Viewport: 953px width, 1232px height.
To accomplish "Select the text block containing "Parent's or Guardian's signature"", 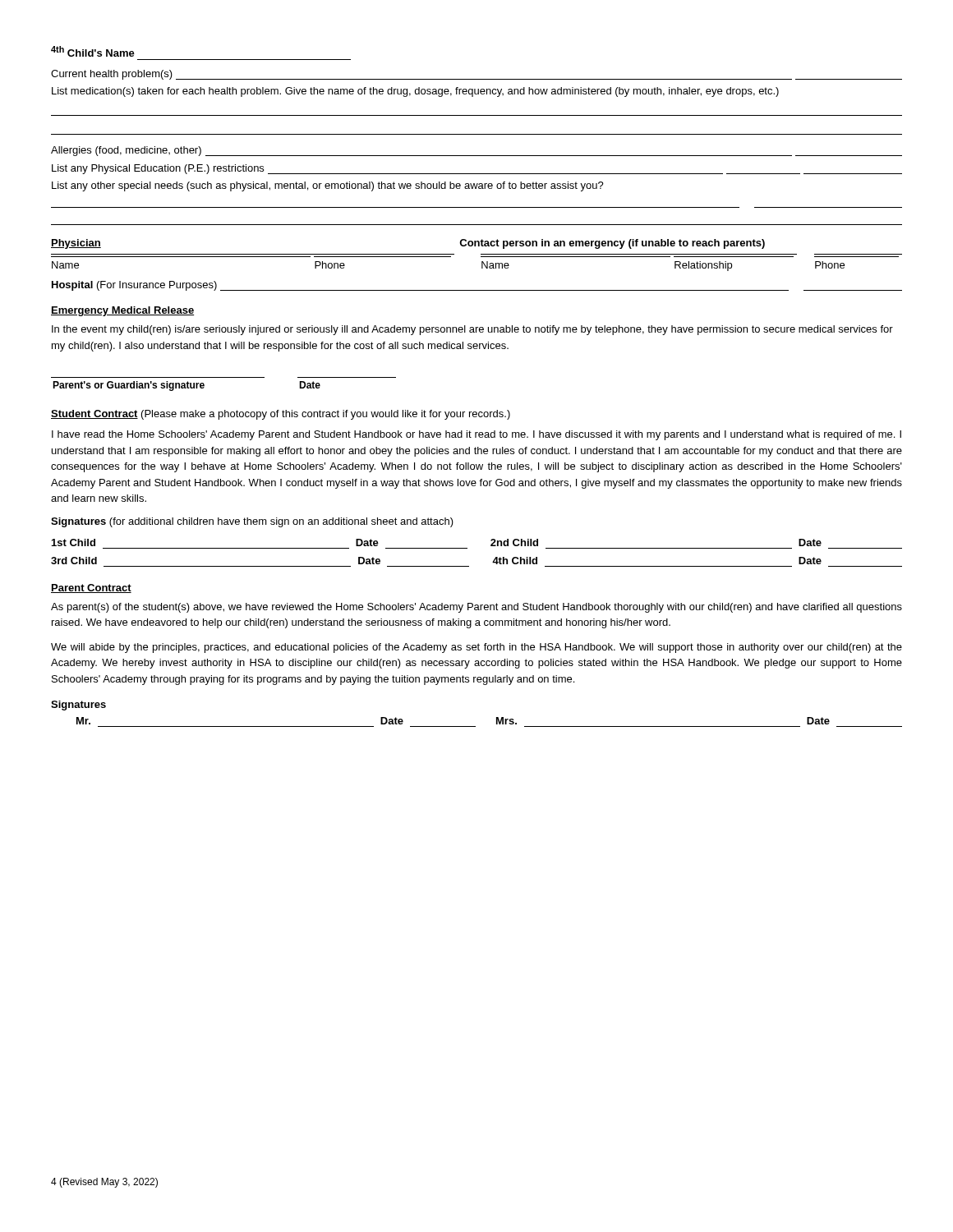I will pyautogui.click(x=186, y=386).
